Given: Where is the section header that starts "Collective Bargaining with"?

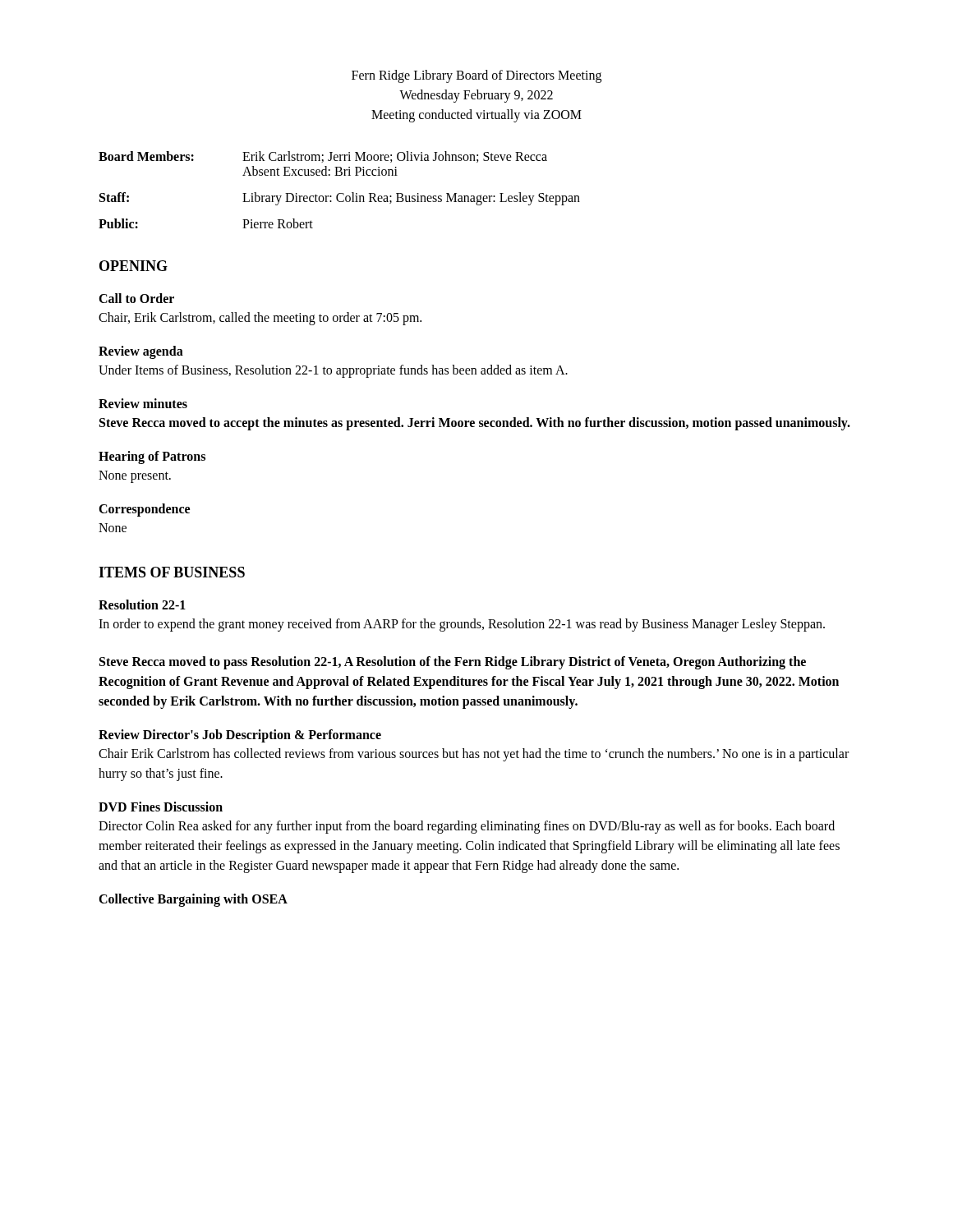Looking at the screenshot, I should [x=193, y=899].
